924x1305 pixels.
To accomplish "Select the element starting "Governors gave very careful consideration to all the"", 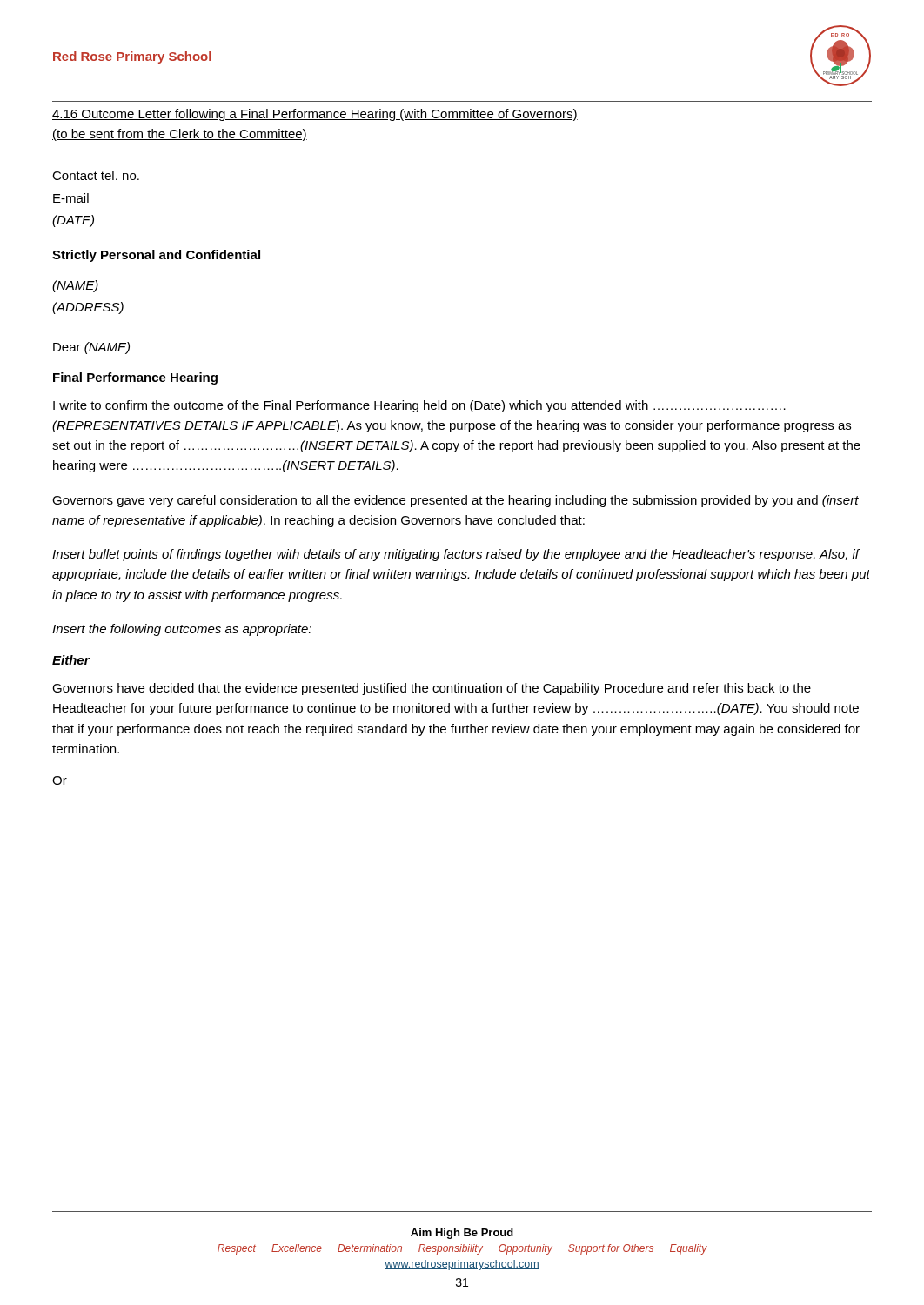I will tap(455, 509).
